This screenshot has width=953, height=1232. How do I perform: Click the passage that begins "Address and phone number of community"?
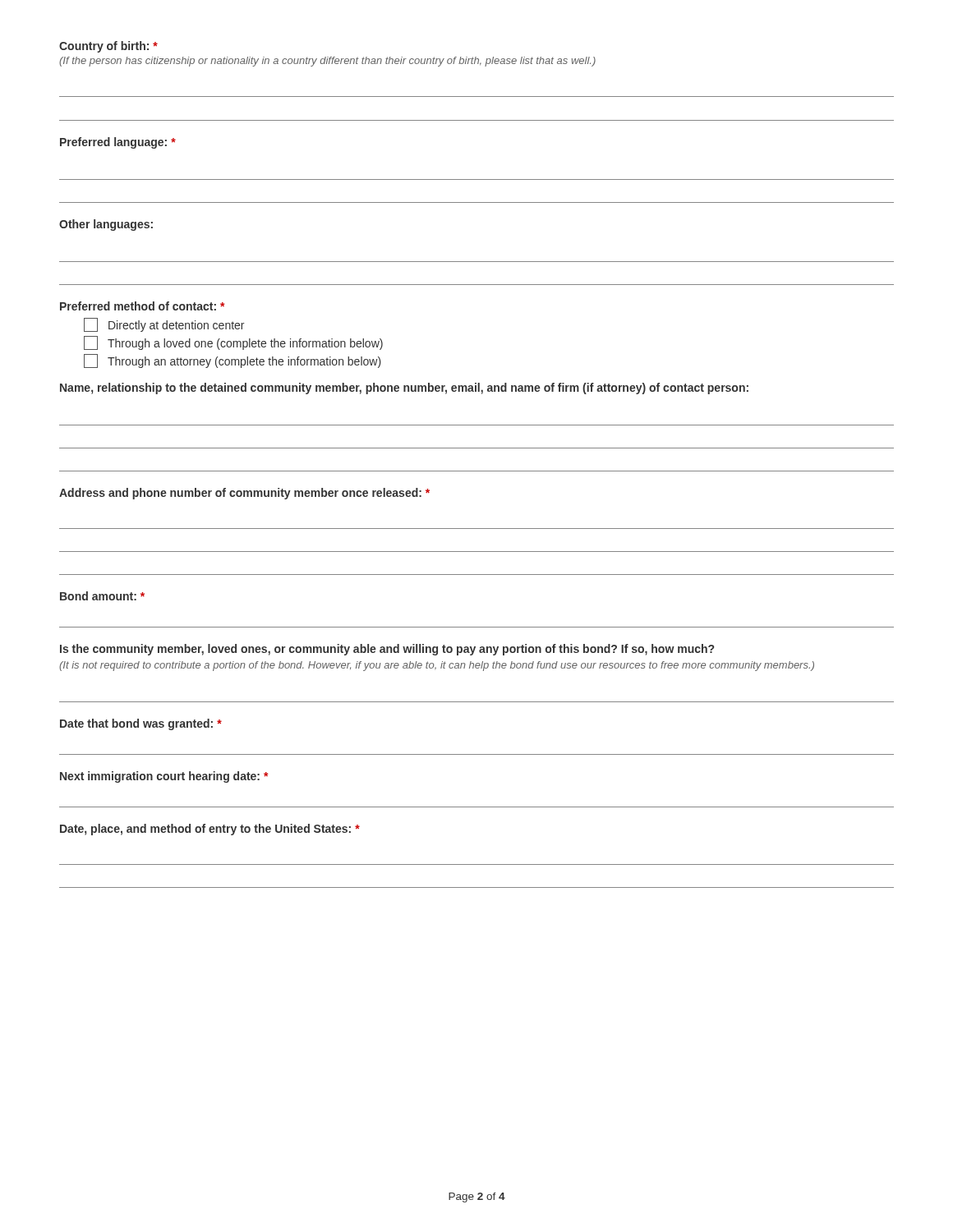245,493
